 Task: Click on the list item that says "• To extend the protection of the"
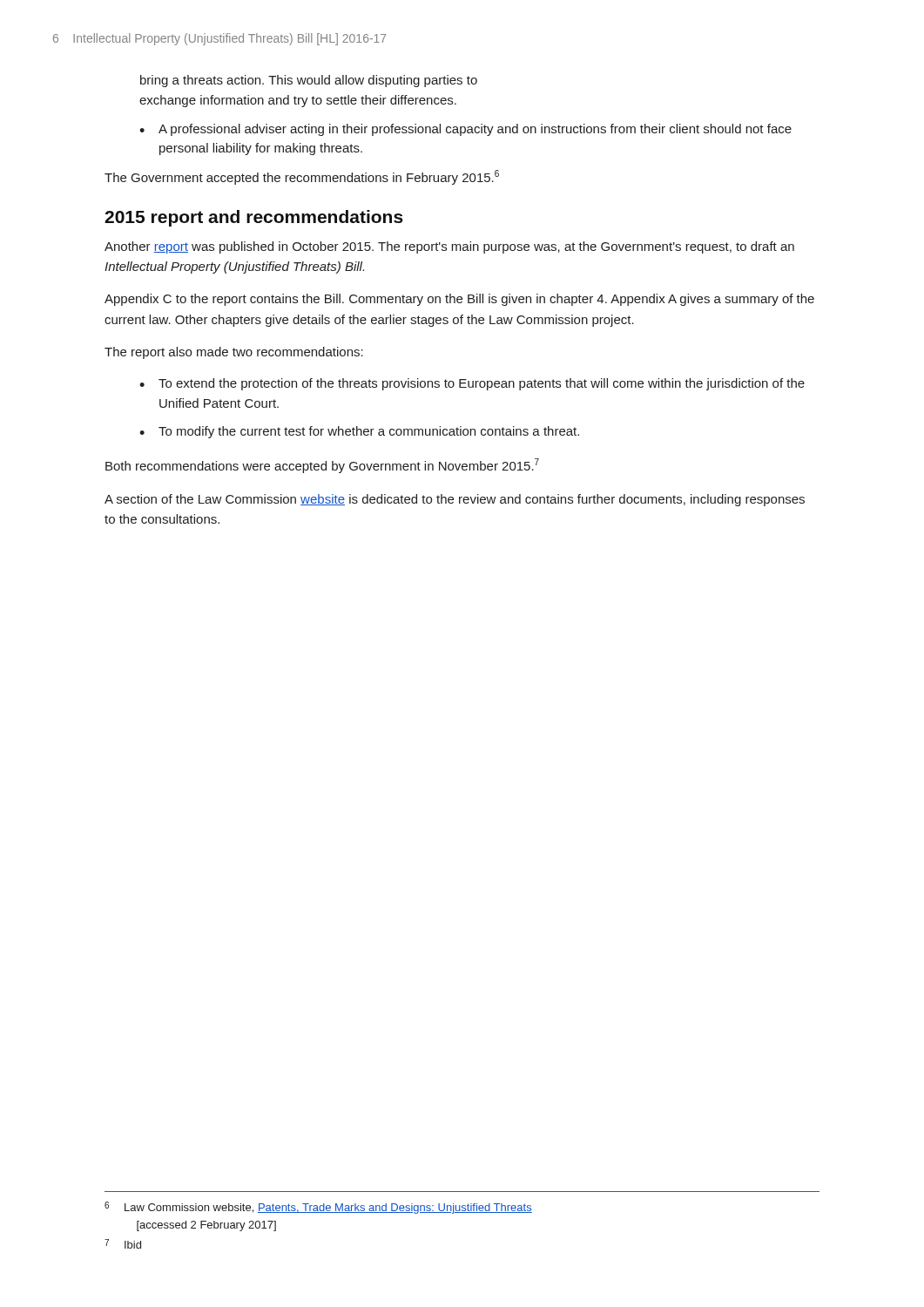[x=479, y=393]
